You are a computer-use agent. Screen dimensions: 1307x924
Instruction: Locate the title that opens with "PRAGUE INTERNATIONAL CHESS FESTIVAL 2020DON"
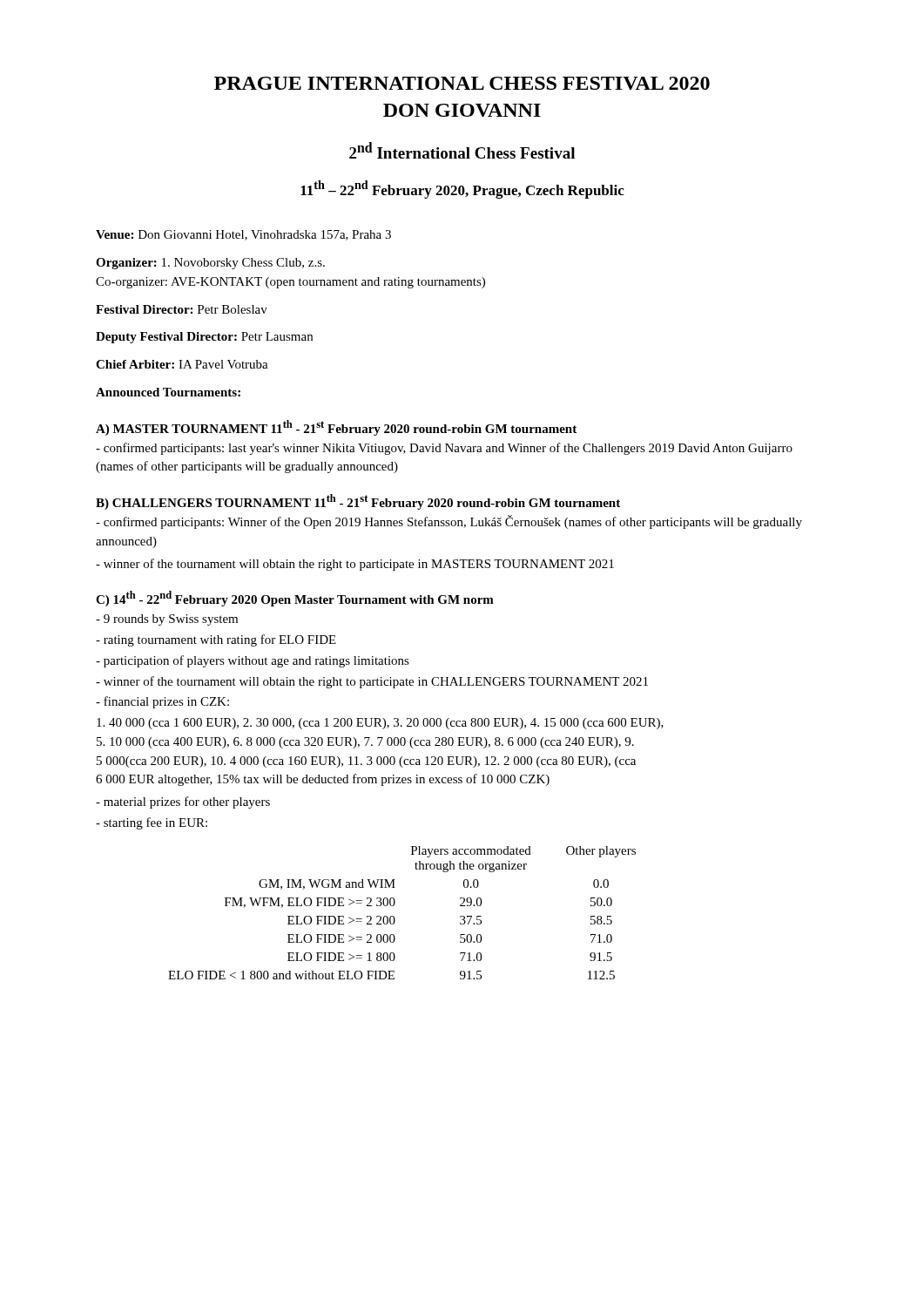click(x=462, y=97)
